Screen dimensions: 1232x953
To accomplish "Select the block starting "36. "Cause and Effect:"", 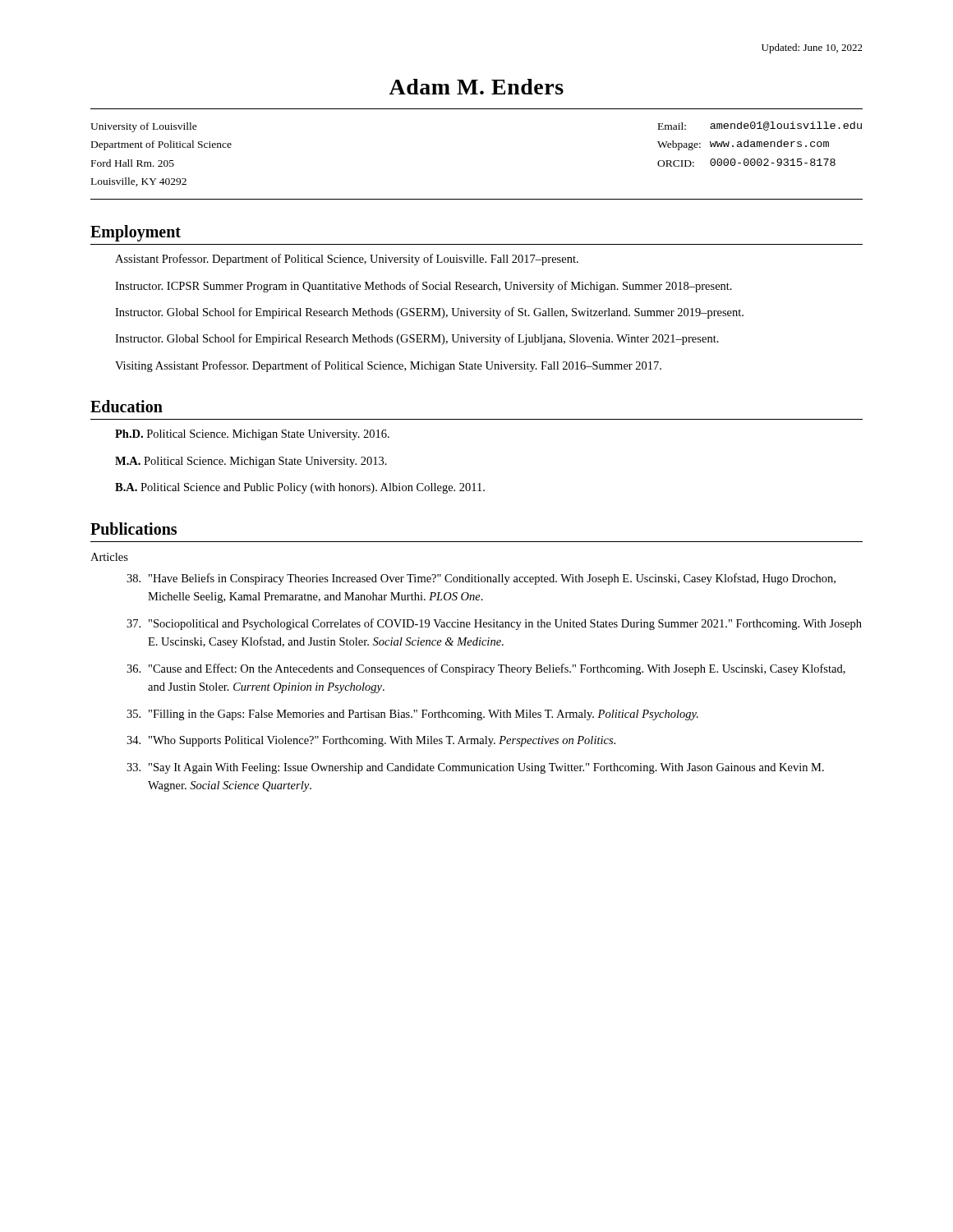I will tap(489, 678).
